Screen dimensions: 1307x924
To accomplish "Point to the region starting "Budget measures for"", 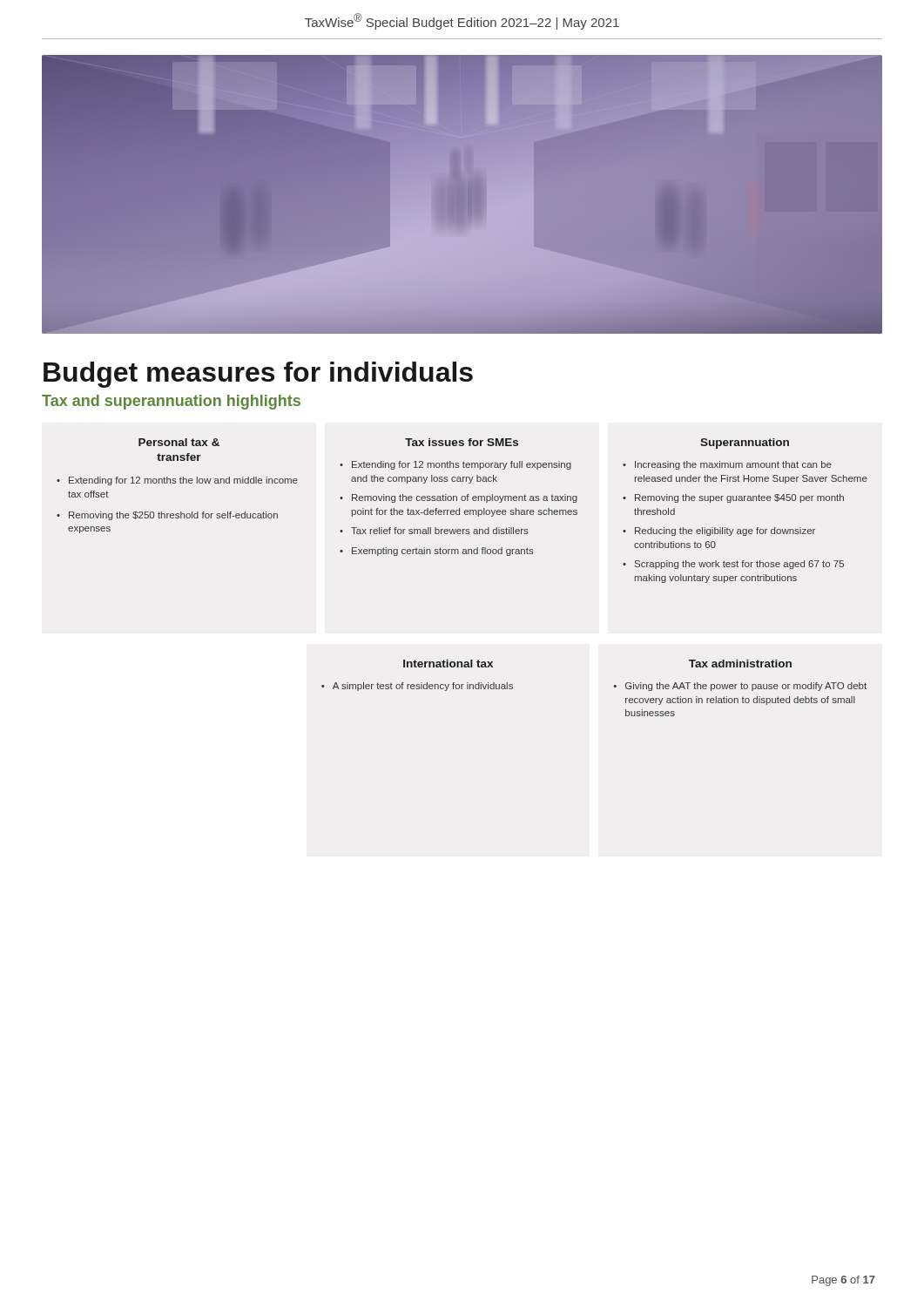I will 258,372.
